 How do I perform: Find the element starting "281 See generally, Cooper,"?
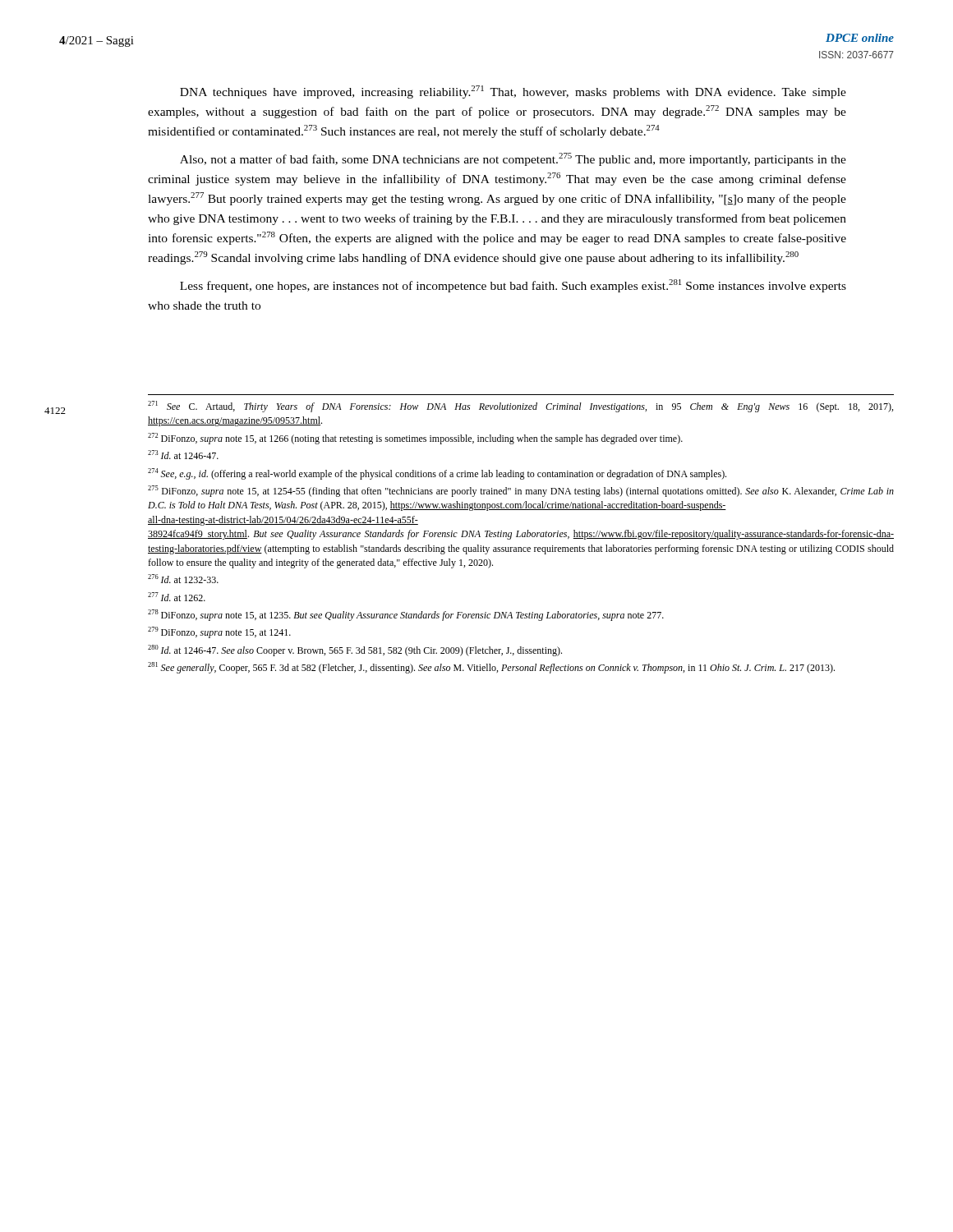pyautogui.click(x=492, y=667)
